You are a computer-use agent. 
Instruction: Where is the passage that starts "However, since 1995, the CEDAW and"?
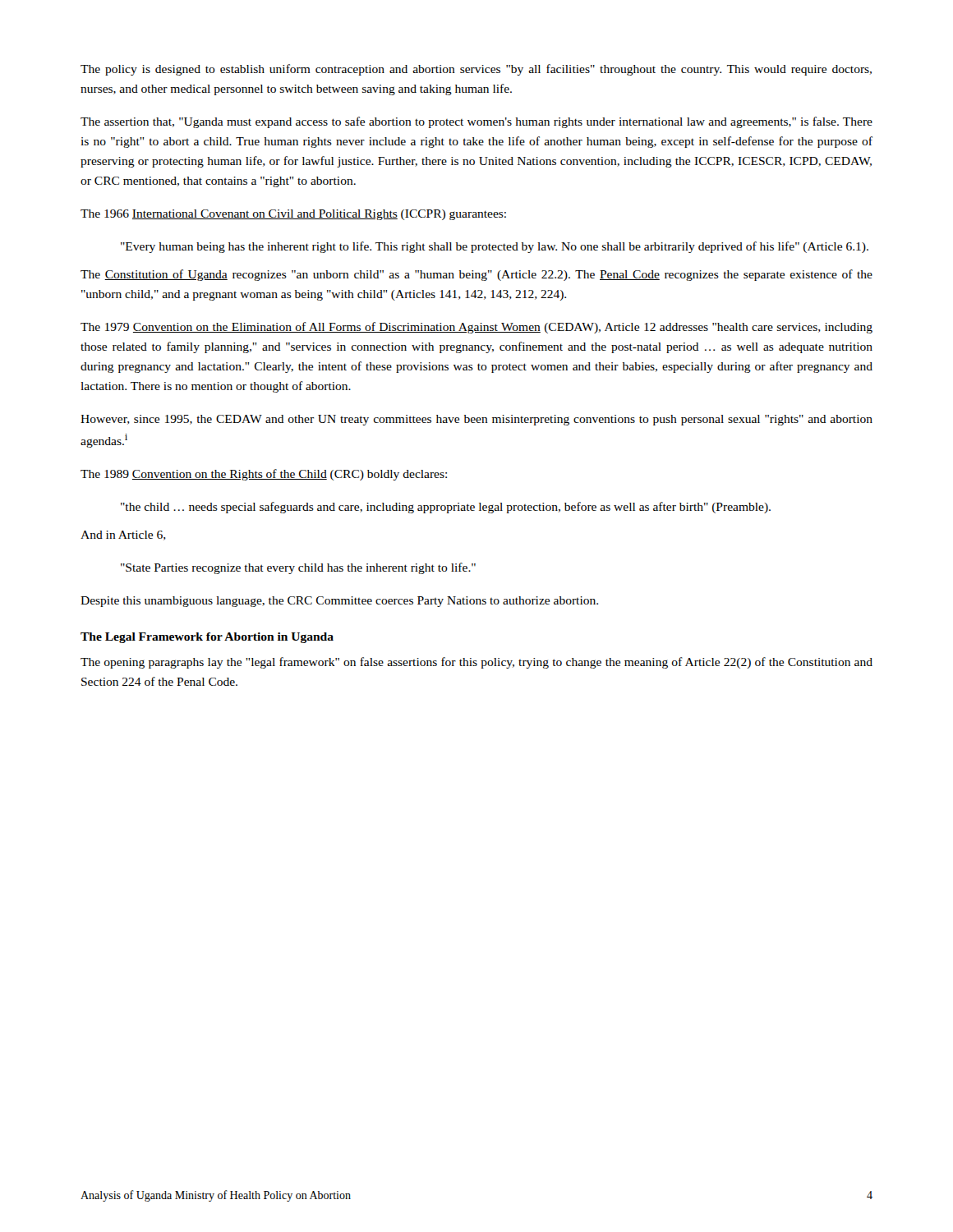(476, 430)
